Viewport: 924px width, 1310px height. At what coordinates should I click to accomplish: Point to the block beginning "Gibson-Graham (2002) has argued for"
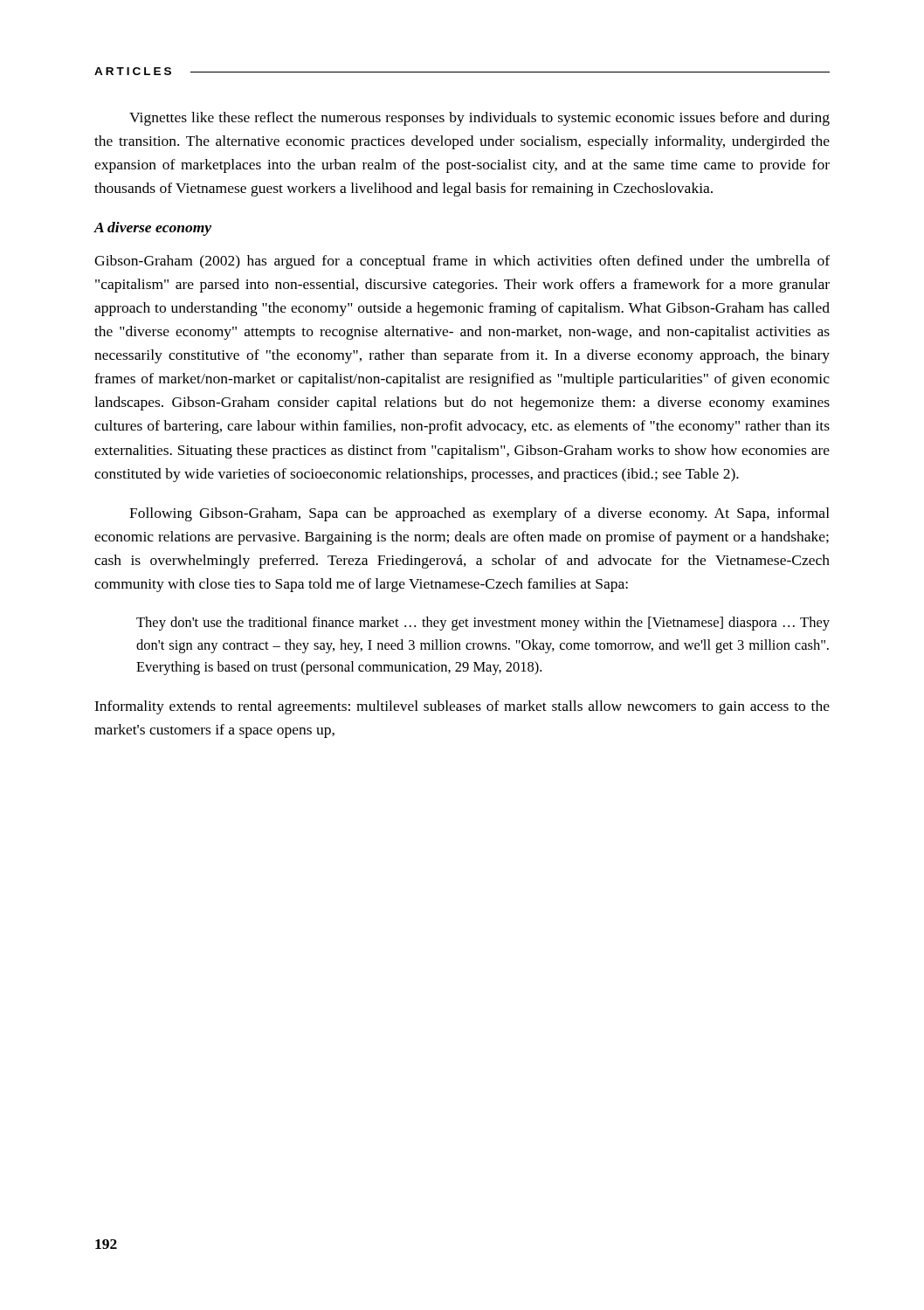point(462,366)
